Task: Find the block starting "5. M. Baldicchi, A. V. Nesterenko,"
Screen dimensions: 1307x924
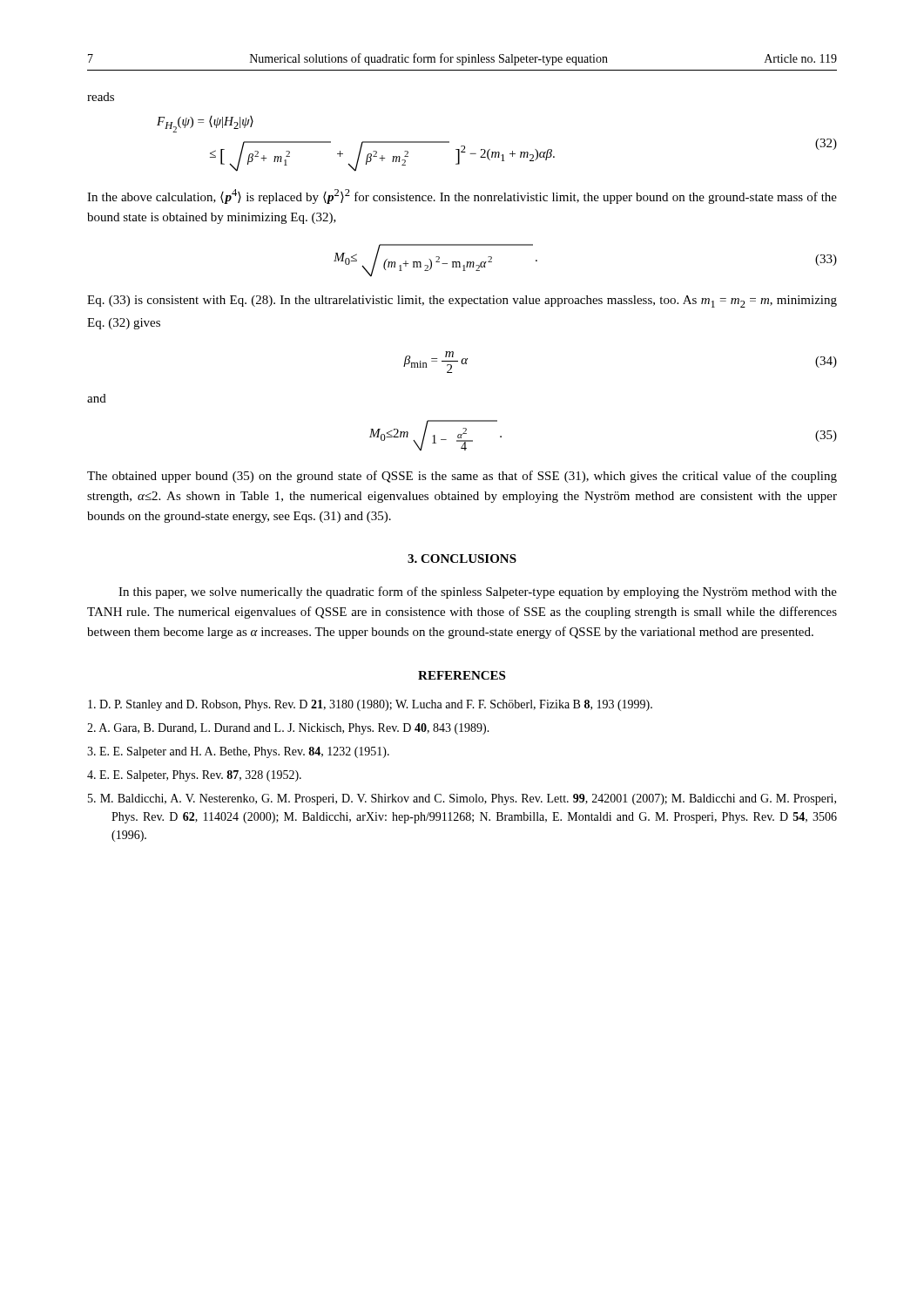Action: pyautogui.click(x=462, y=817)
